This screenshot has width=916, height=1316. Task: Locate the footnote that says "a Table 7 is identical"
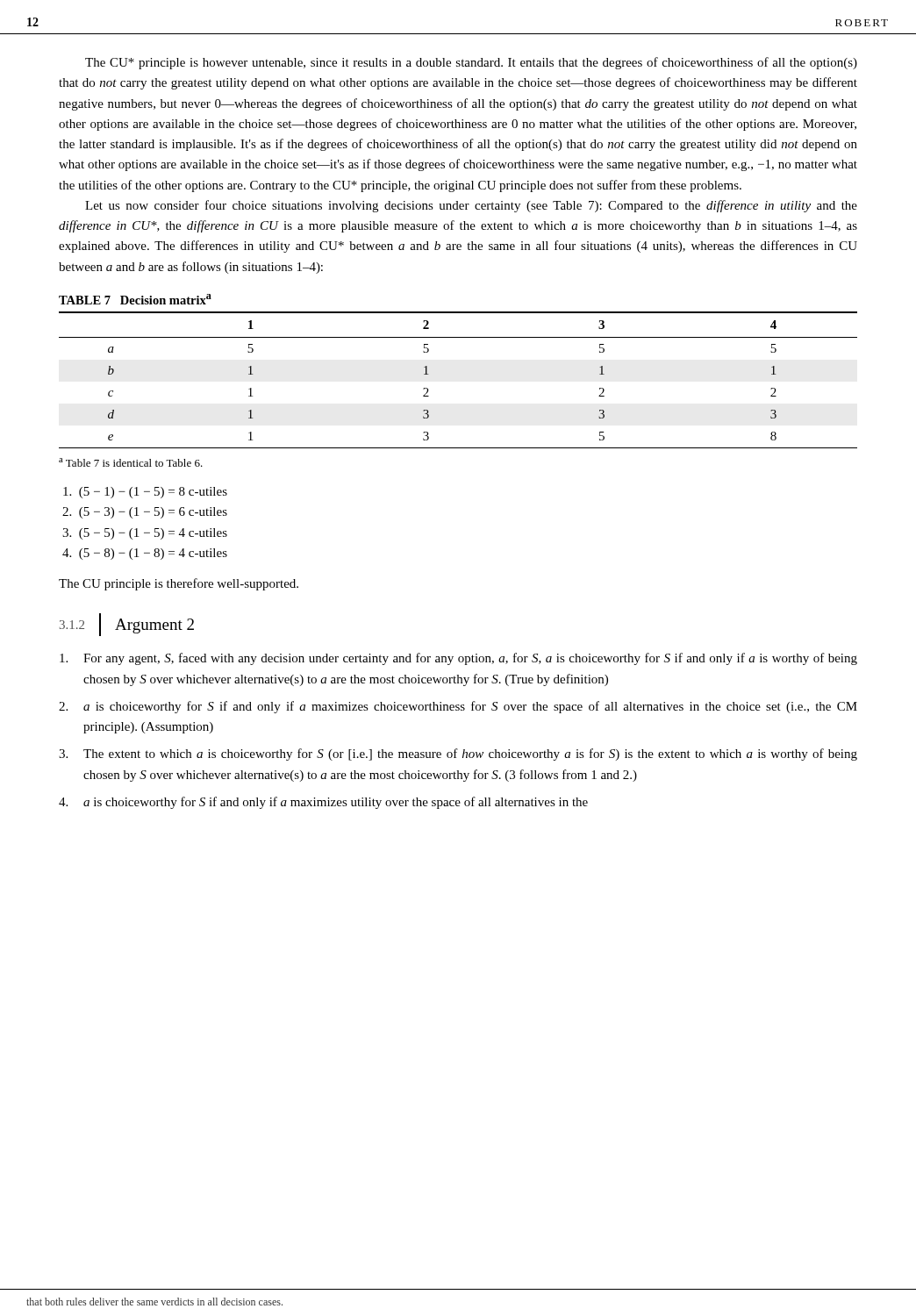coord(131,461)
